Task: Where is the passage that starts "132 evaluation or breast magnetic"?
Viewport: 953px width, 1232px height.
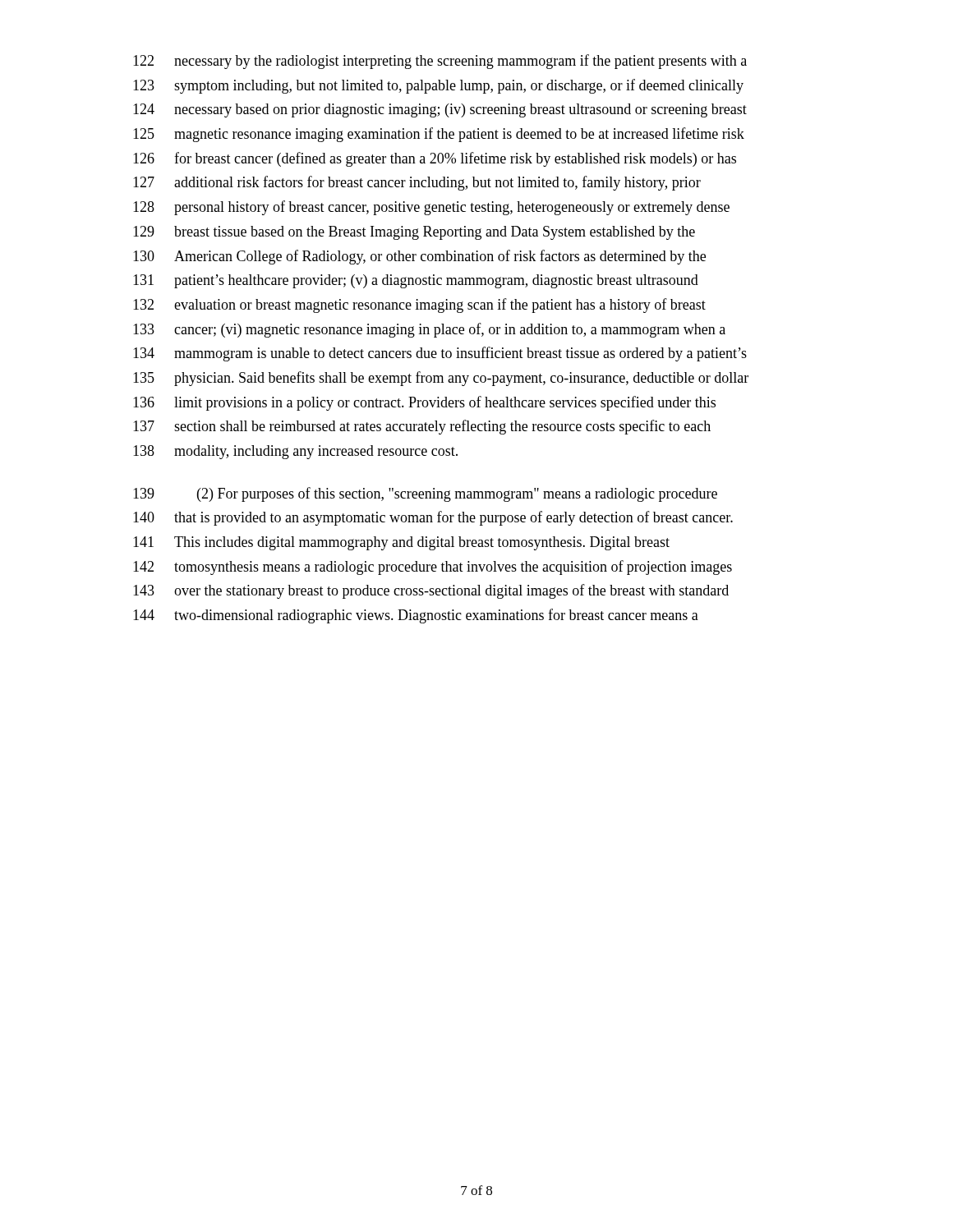Action: pos(476,305)
